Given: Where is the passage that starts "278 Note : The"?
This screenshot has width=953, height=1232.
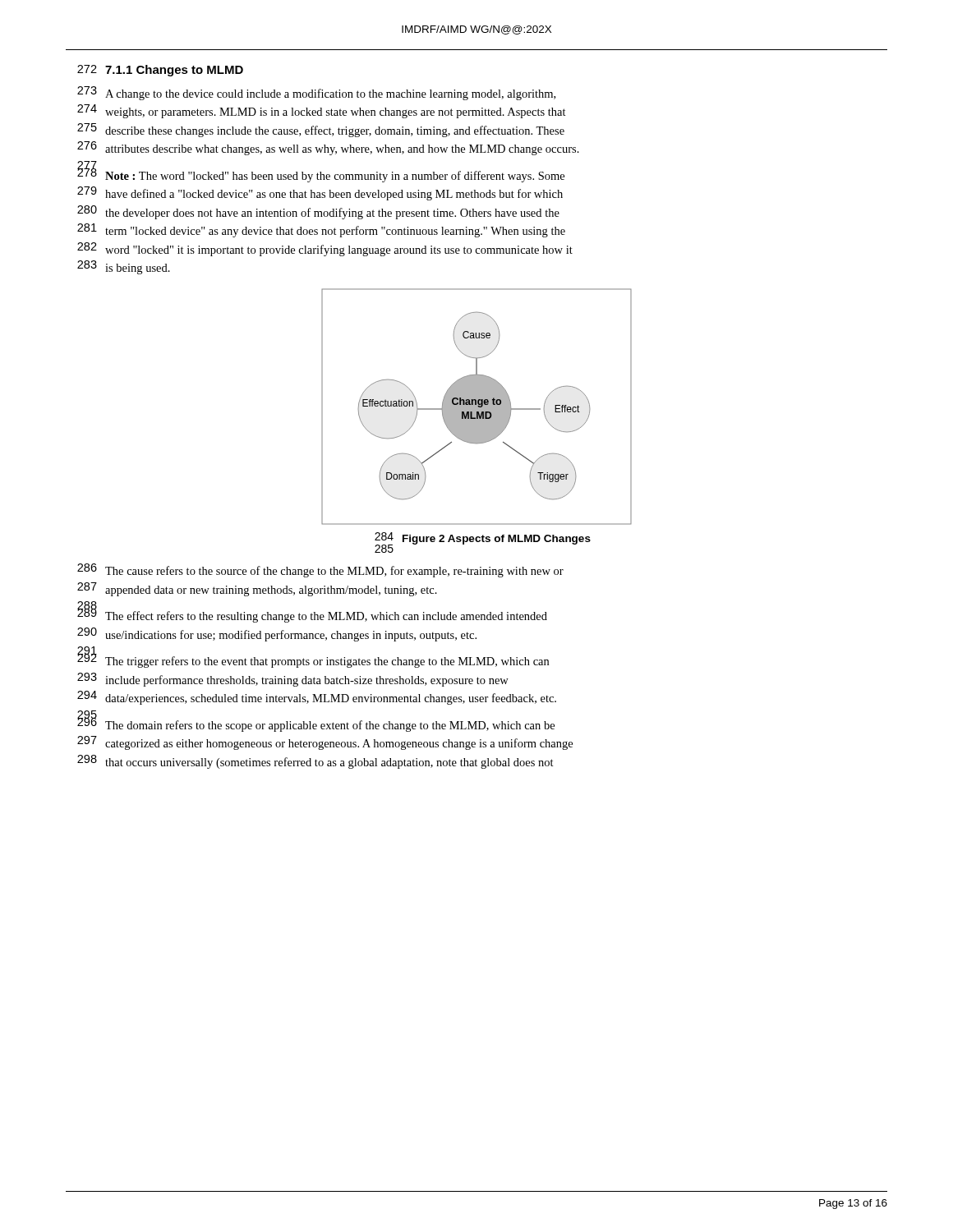Looking at the screenshot, I should tap(319, 222).
